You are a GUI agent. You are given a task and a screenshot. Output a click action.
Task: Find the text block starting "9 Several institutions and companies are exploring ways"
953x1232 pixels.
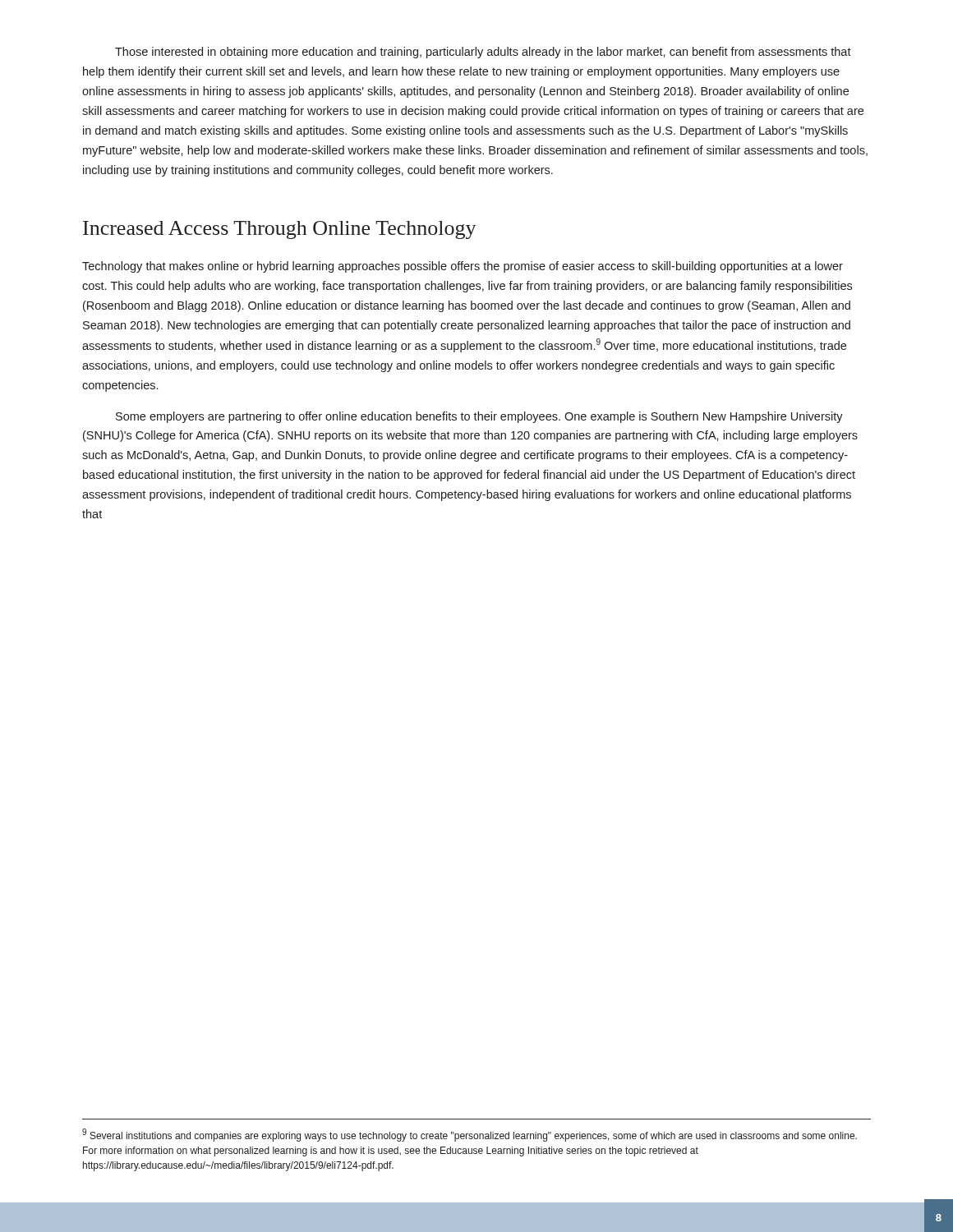[x=470, y=1149]
